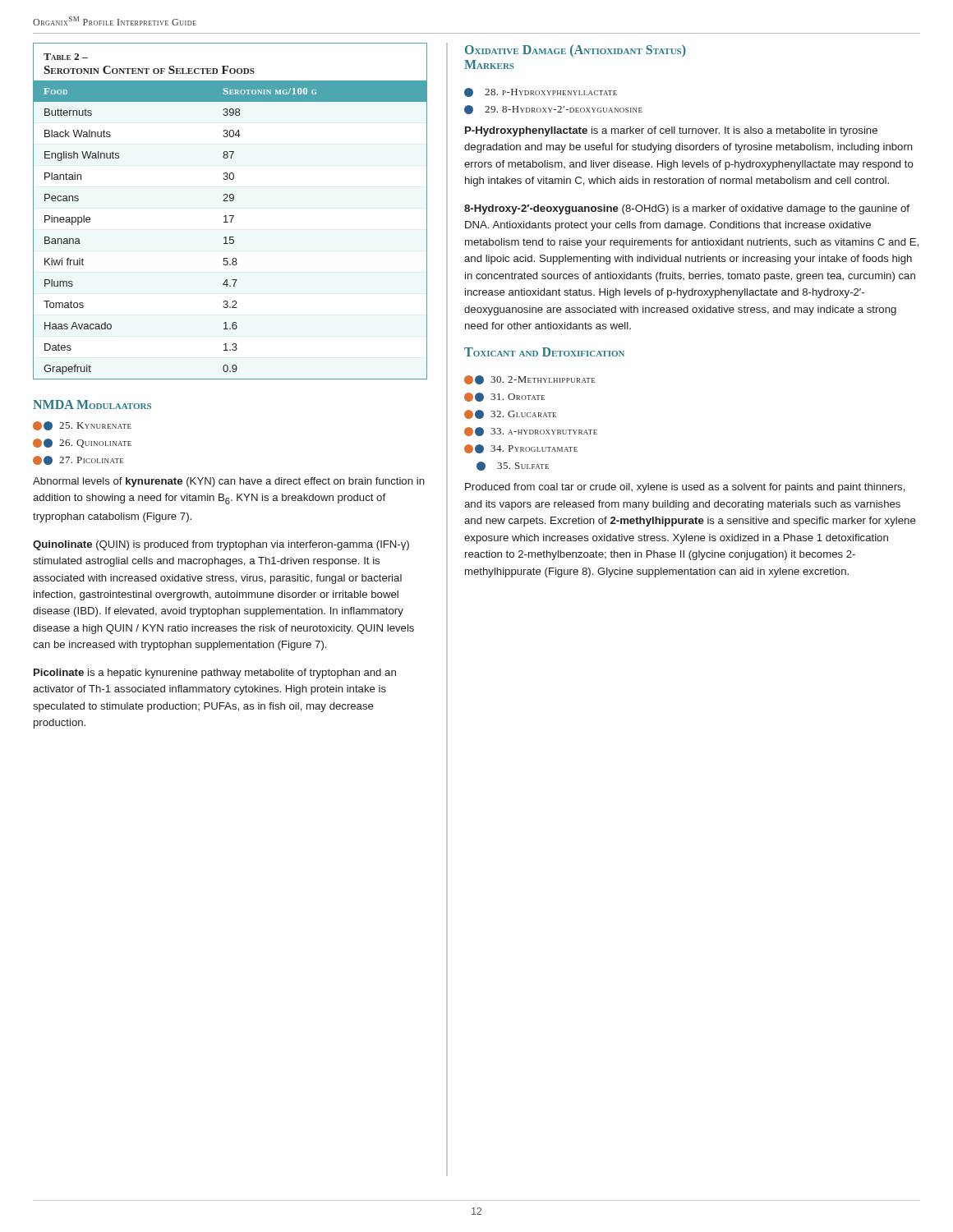This screenshot has height=1232, width=953.
Task: Where does it say "28. p-Hydroxyphenyllactate"?
Action: click(541, 92)
